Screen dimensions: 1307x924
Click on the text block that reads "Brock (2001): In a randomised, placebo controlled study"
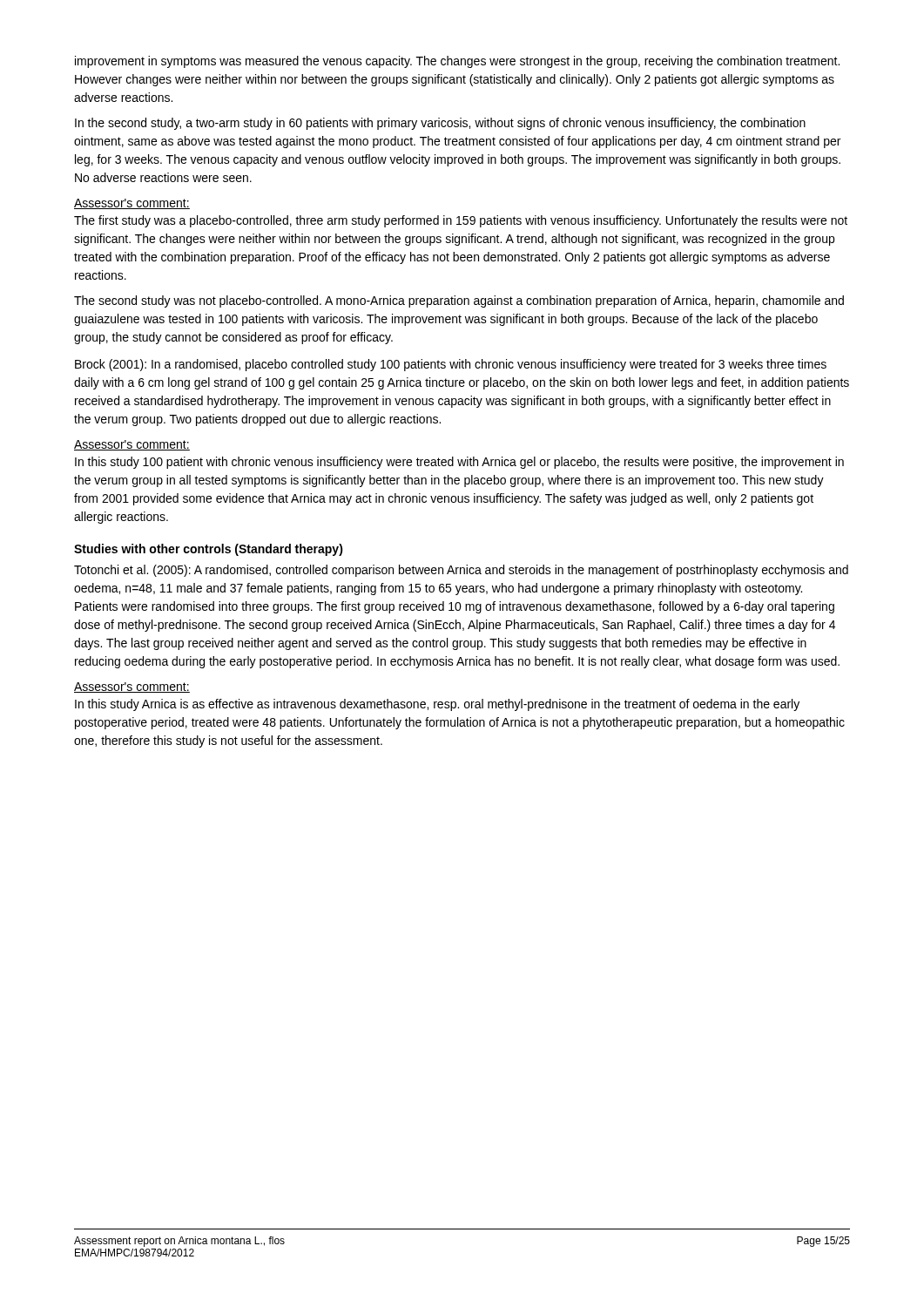tap(462, 392)
